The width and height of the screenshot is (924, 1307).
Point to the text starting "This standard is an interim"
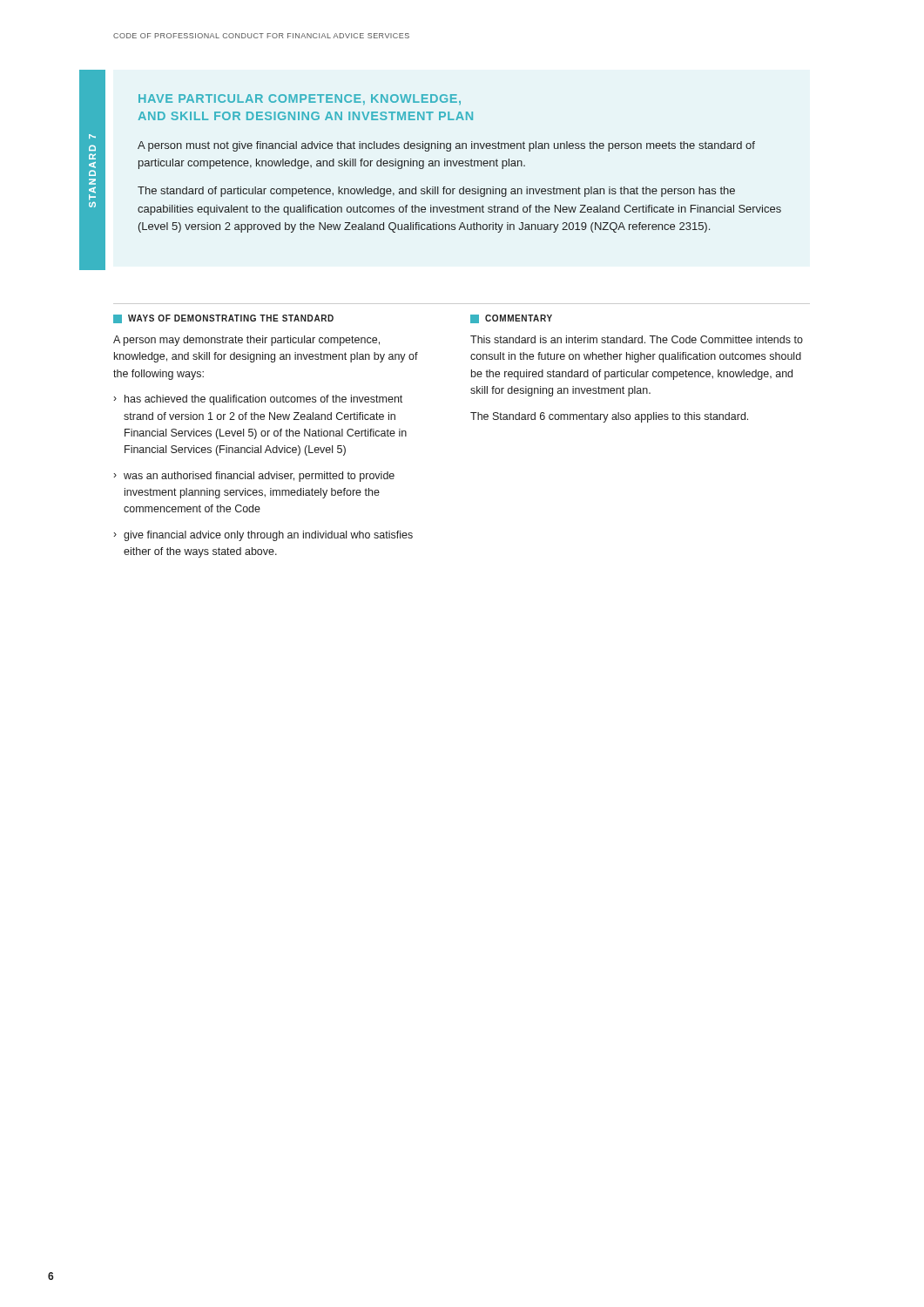(x=637, y=365)
